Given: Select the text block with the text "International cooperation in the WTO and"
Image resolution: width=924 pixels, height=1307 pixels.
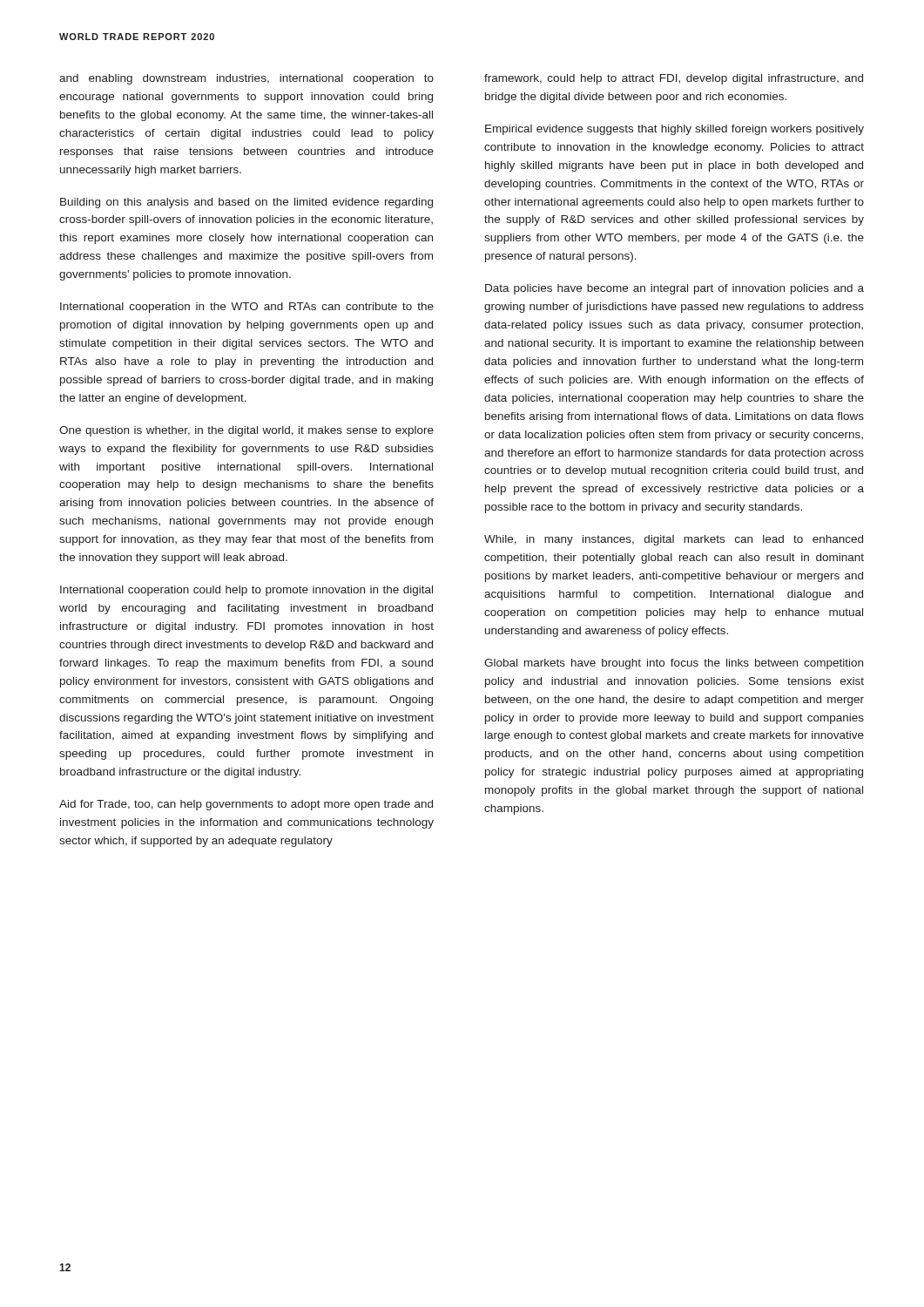Looking at the screenshot, I should click(246, 352).
